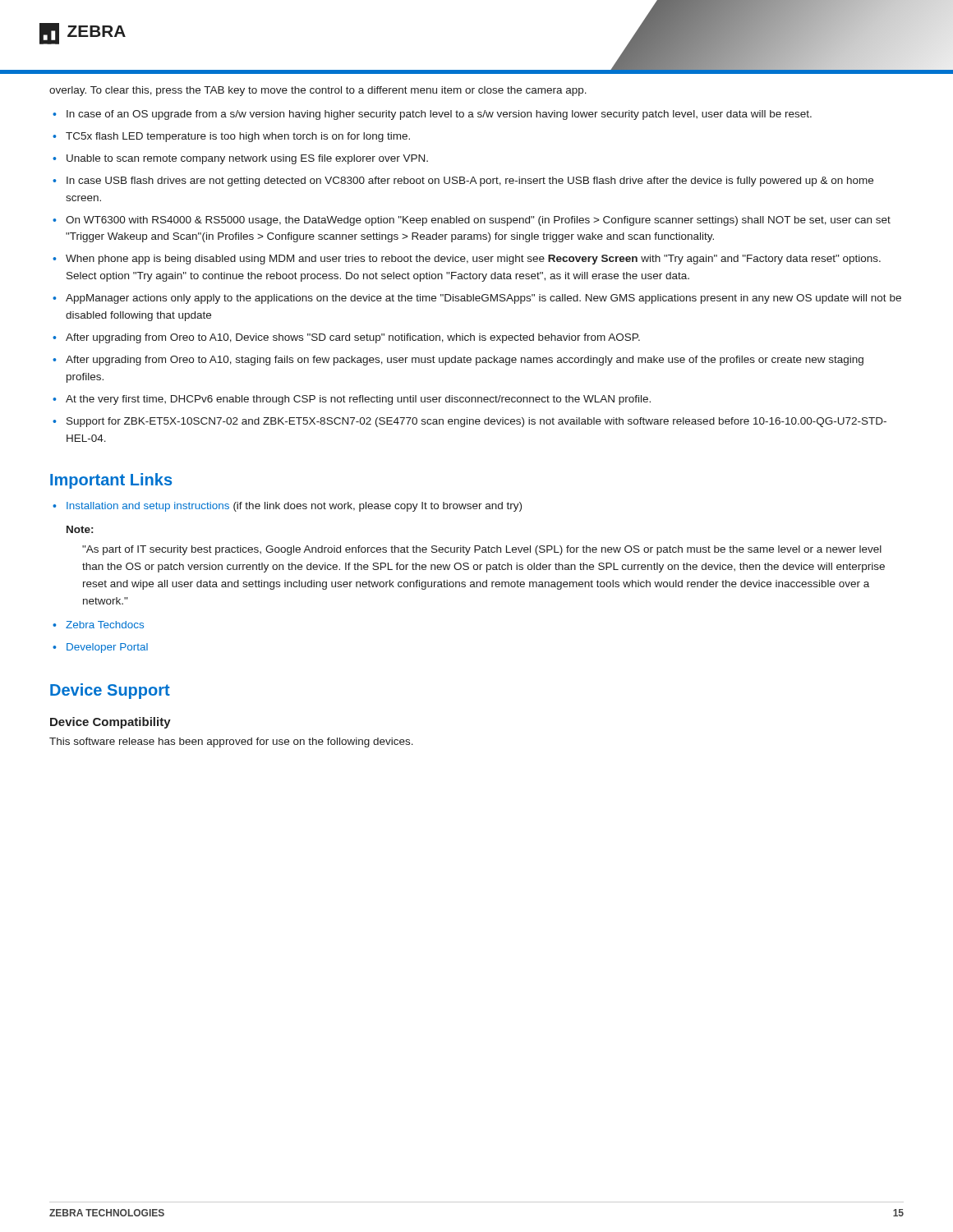
Task: Find the block starting "At the very first time, DHCPv6"
Action: 359,399
